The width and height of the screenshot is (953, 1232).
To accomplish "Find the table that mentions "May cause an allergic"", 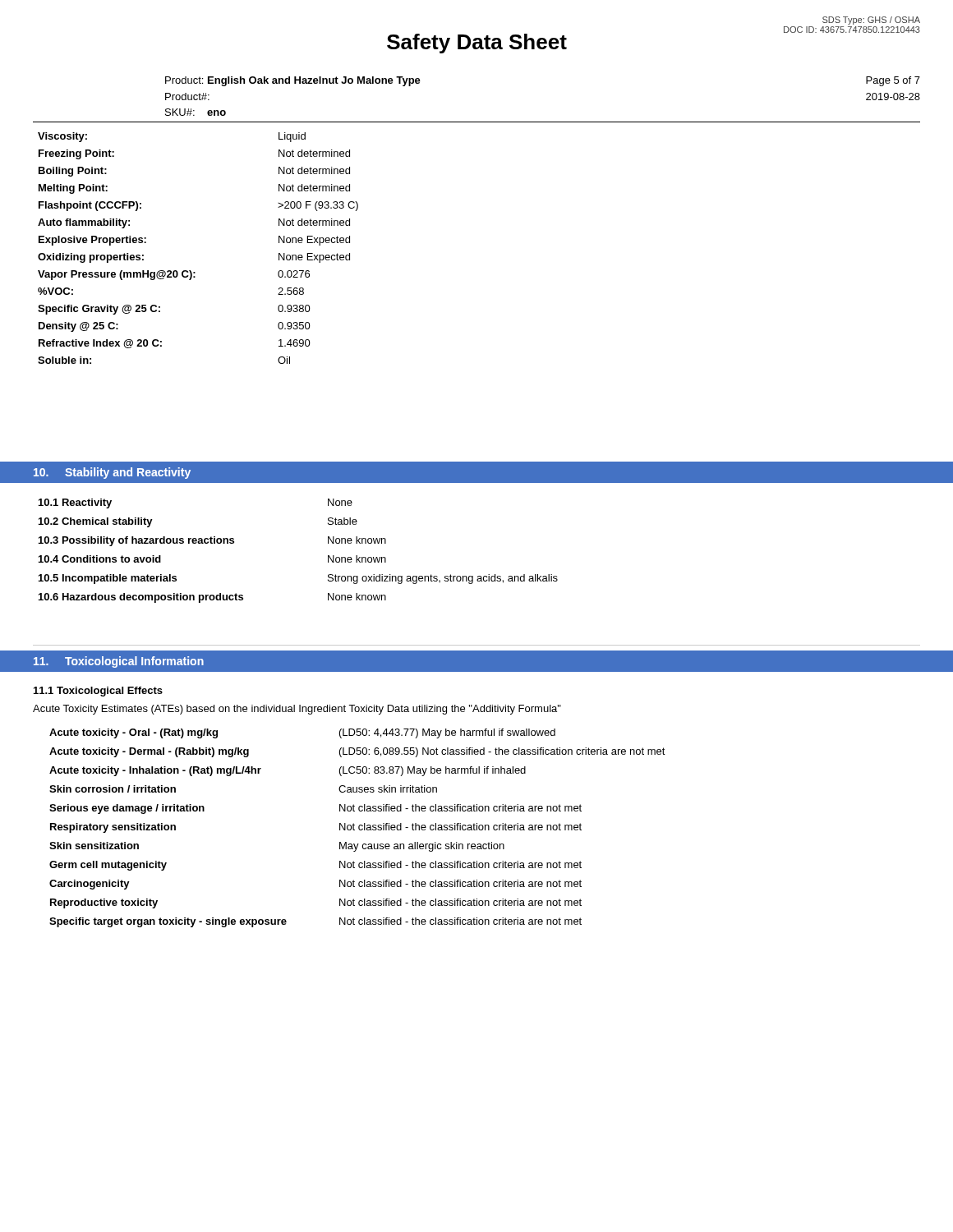I will (x=476, y=827).
